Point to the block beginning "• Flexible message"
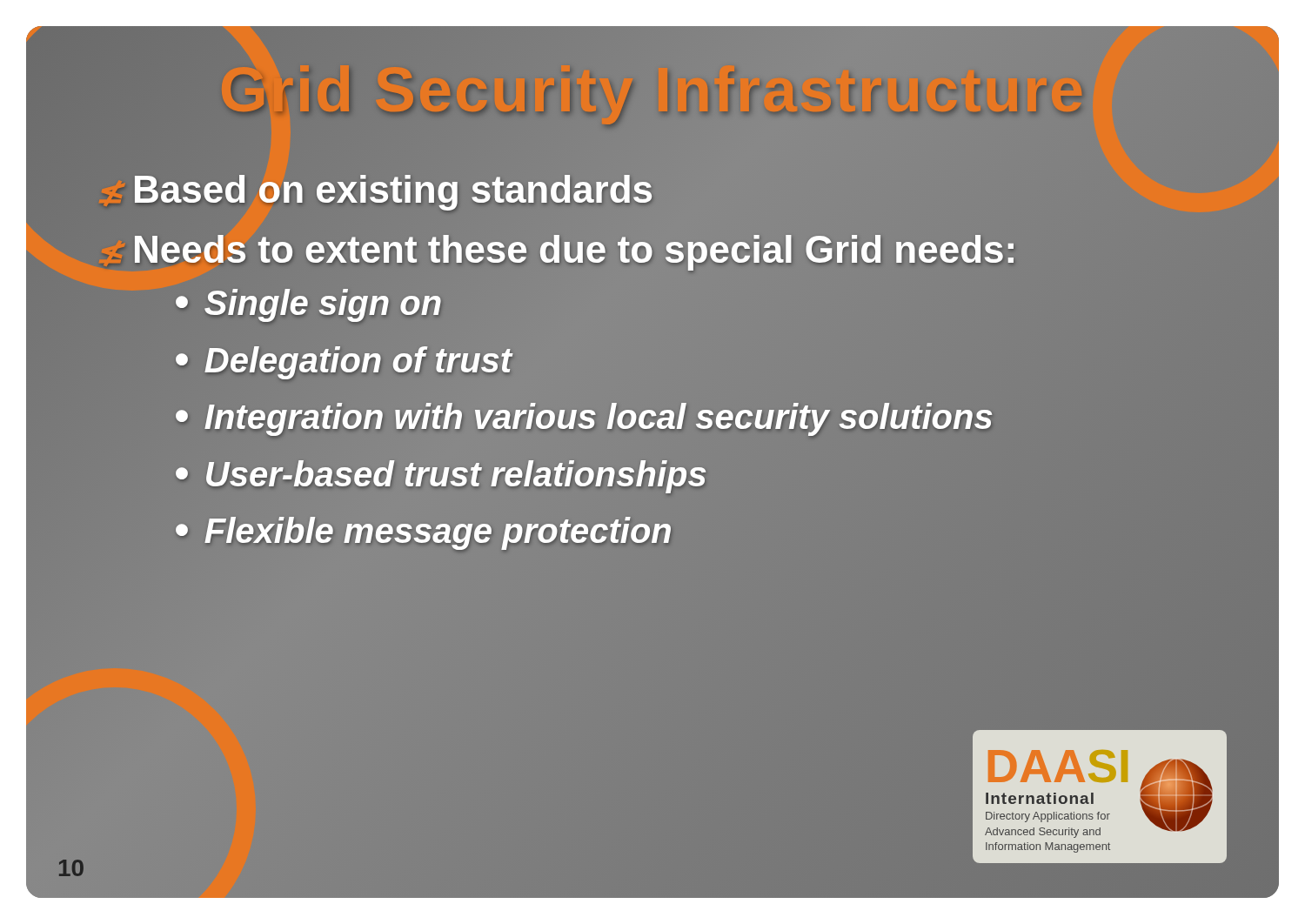The height and width of the screenshot is (924, 1305). [423, 533]
